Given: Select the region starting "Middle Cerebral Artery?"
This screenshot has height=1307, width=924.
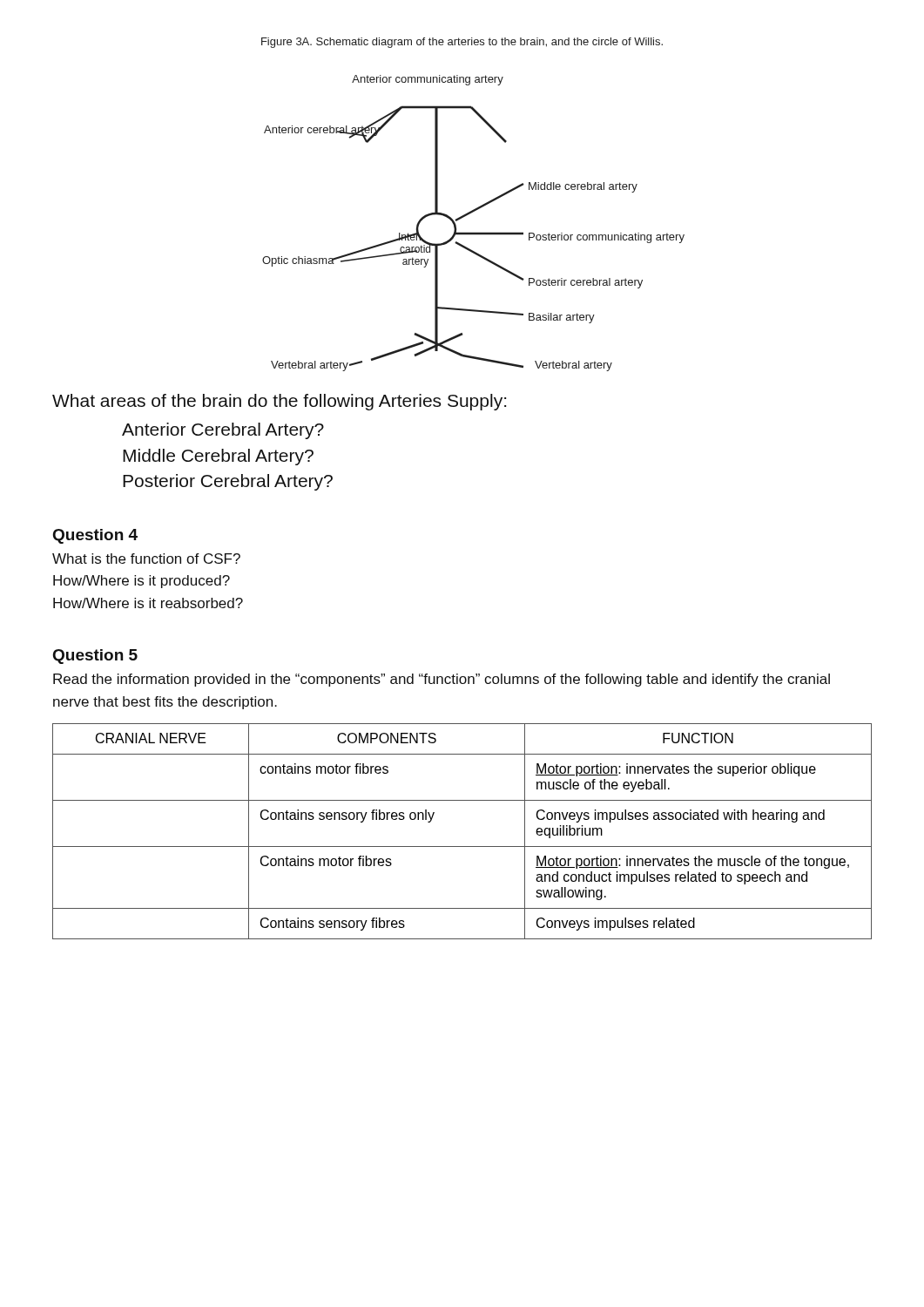Looking at the screenshot, I should point(218,455).
